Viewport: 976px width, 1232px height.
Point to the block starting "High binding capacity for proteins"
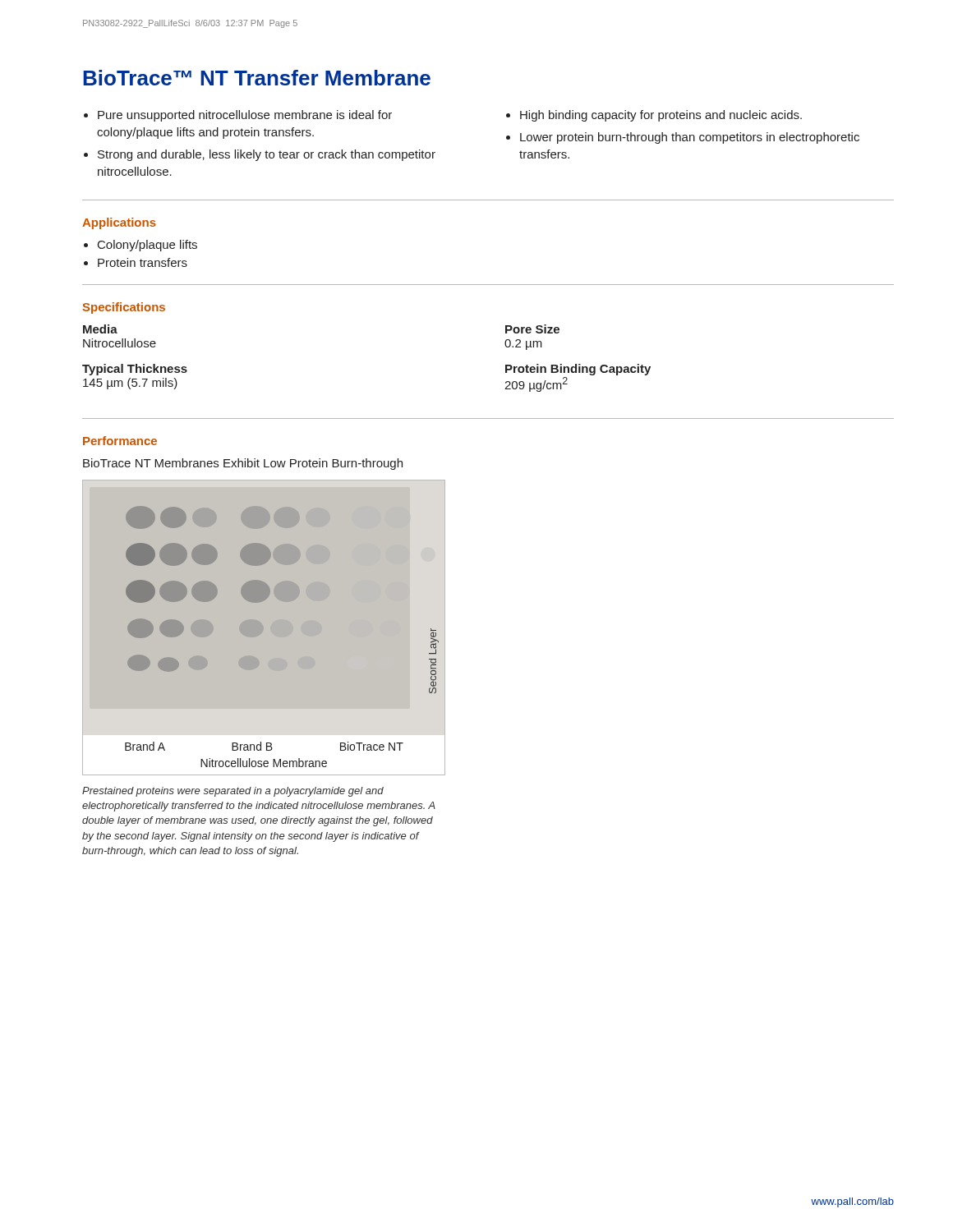[661, 115]
